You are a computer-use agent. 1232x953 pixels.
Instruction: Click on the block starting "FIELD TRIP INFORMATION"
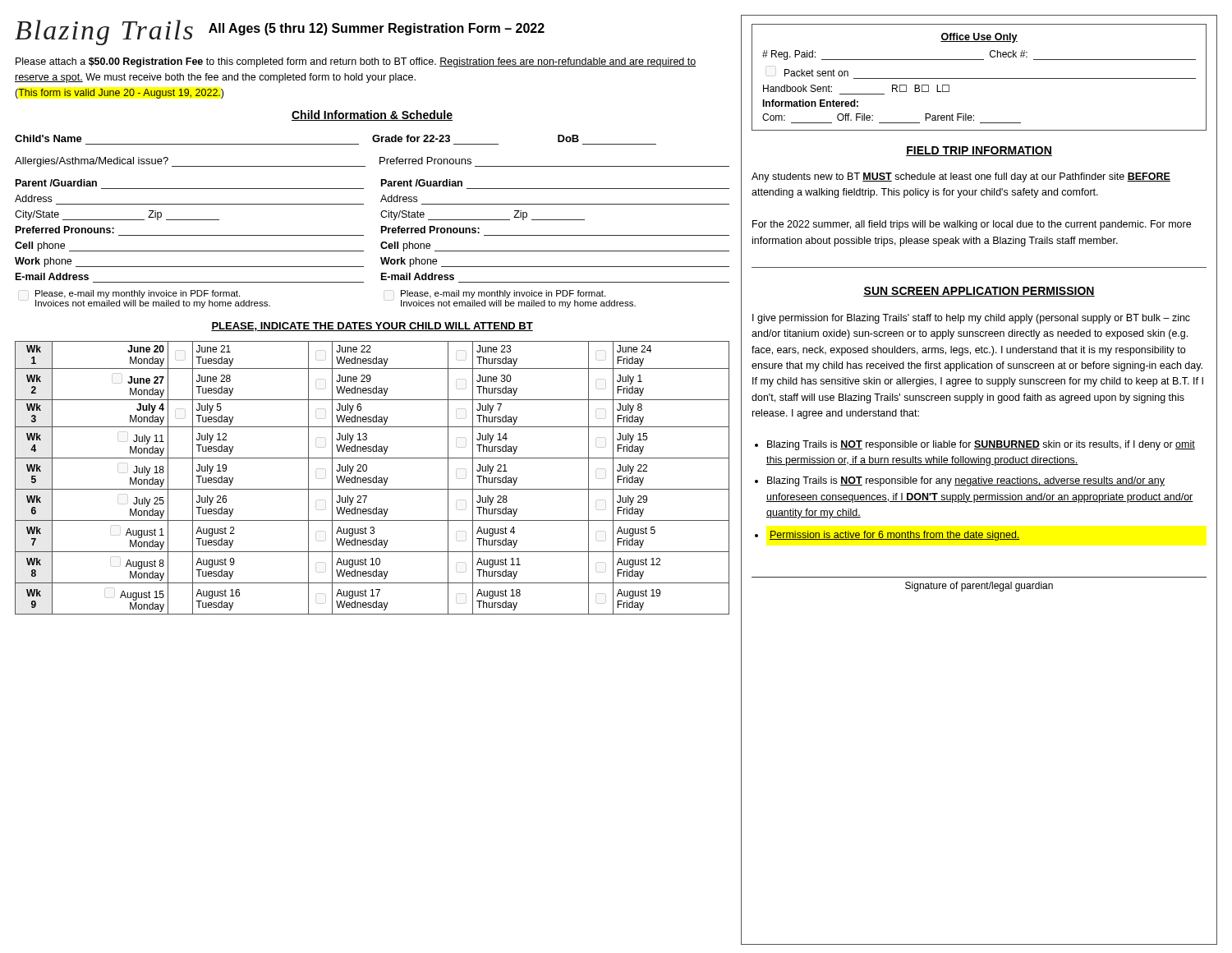pyautogui.click(x=979, y=150)
